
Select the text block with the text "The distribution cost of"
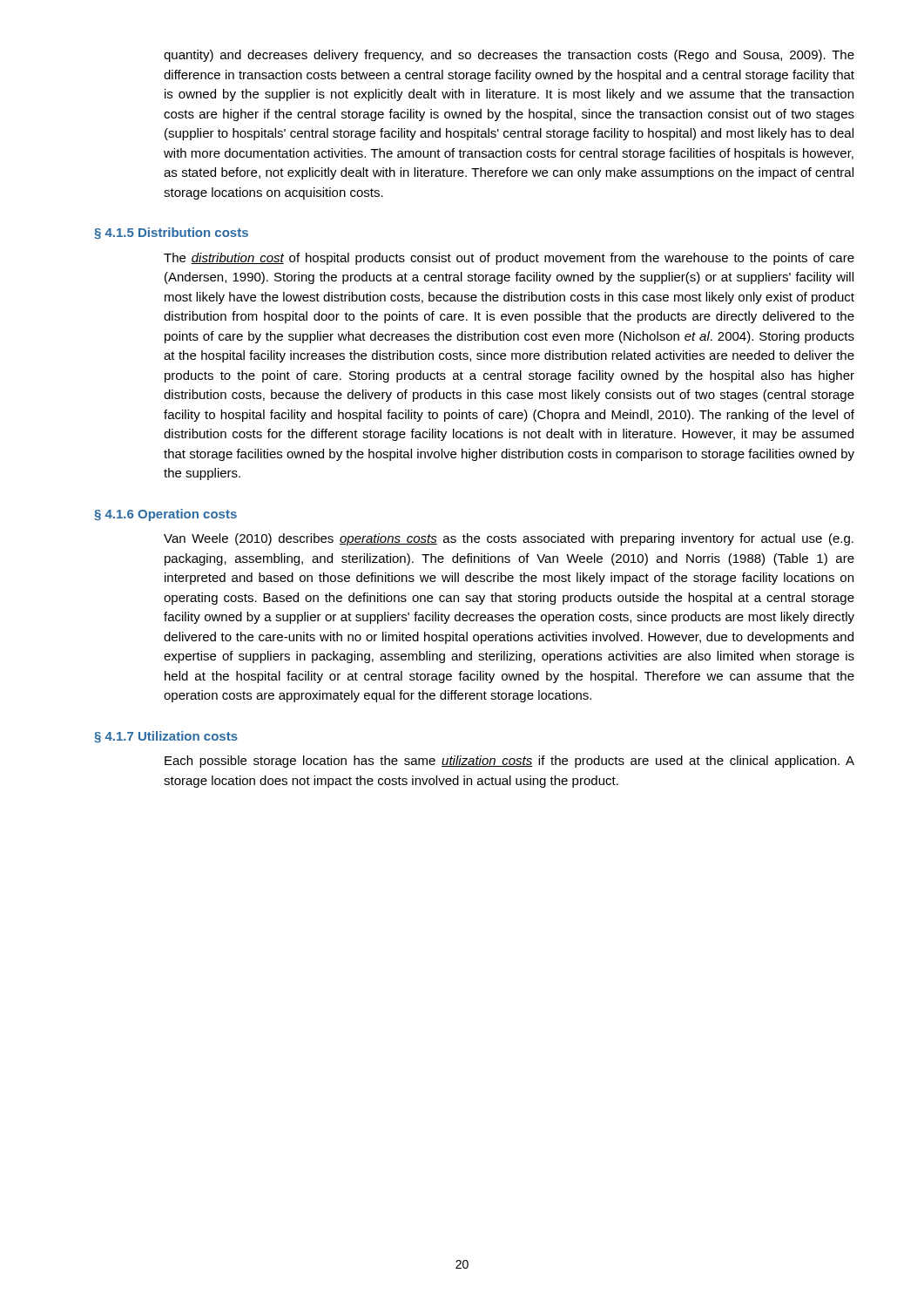[x=509, y=366]
